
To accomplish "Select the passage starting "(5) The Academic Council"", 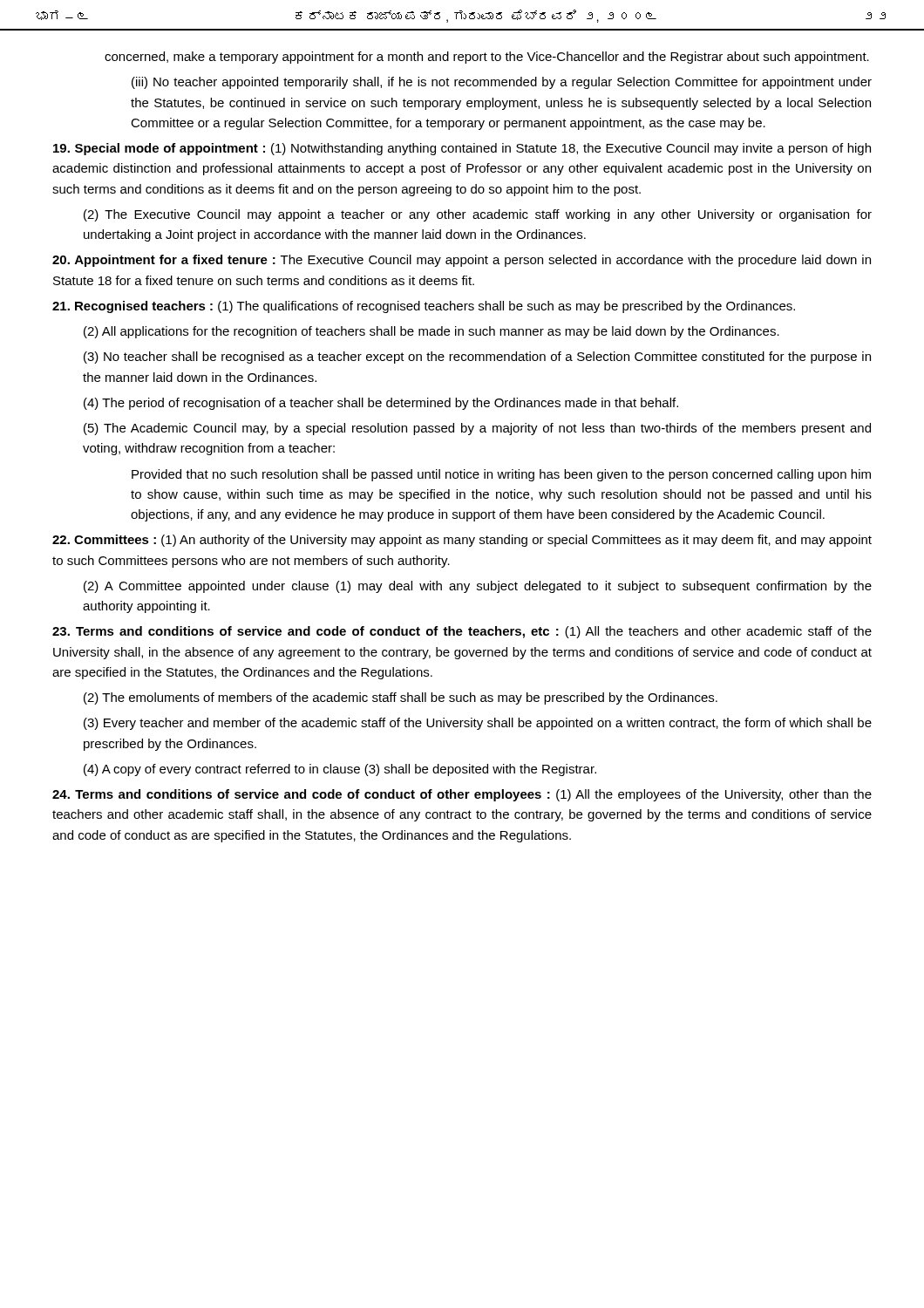I will point(477,438).
